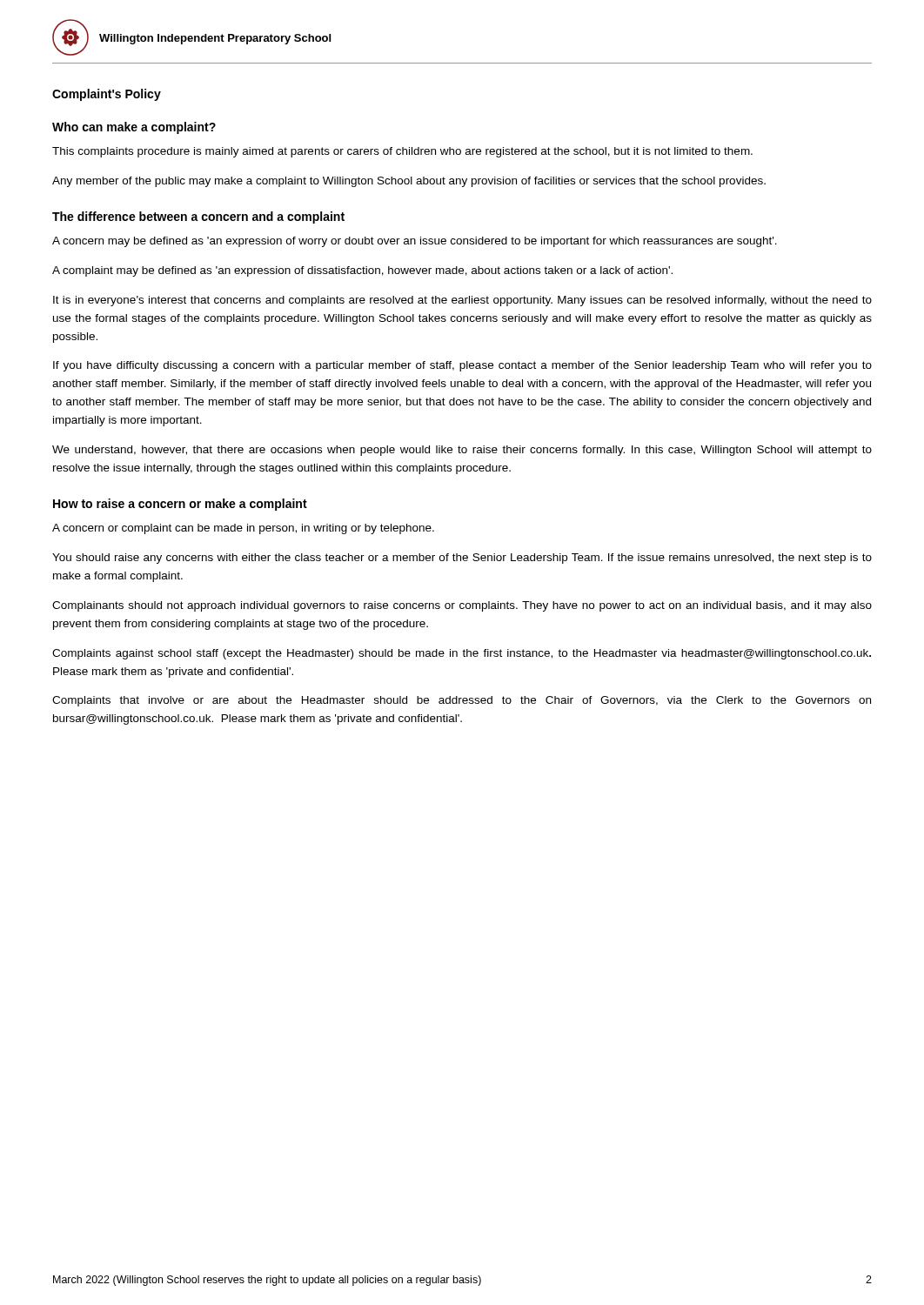The height and width of the screenshot is (1305, 924).
Task: Find the block on this page that starts "Complaints that involve or"
Action: pyautogui.click(x=462, y=709)
